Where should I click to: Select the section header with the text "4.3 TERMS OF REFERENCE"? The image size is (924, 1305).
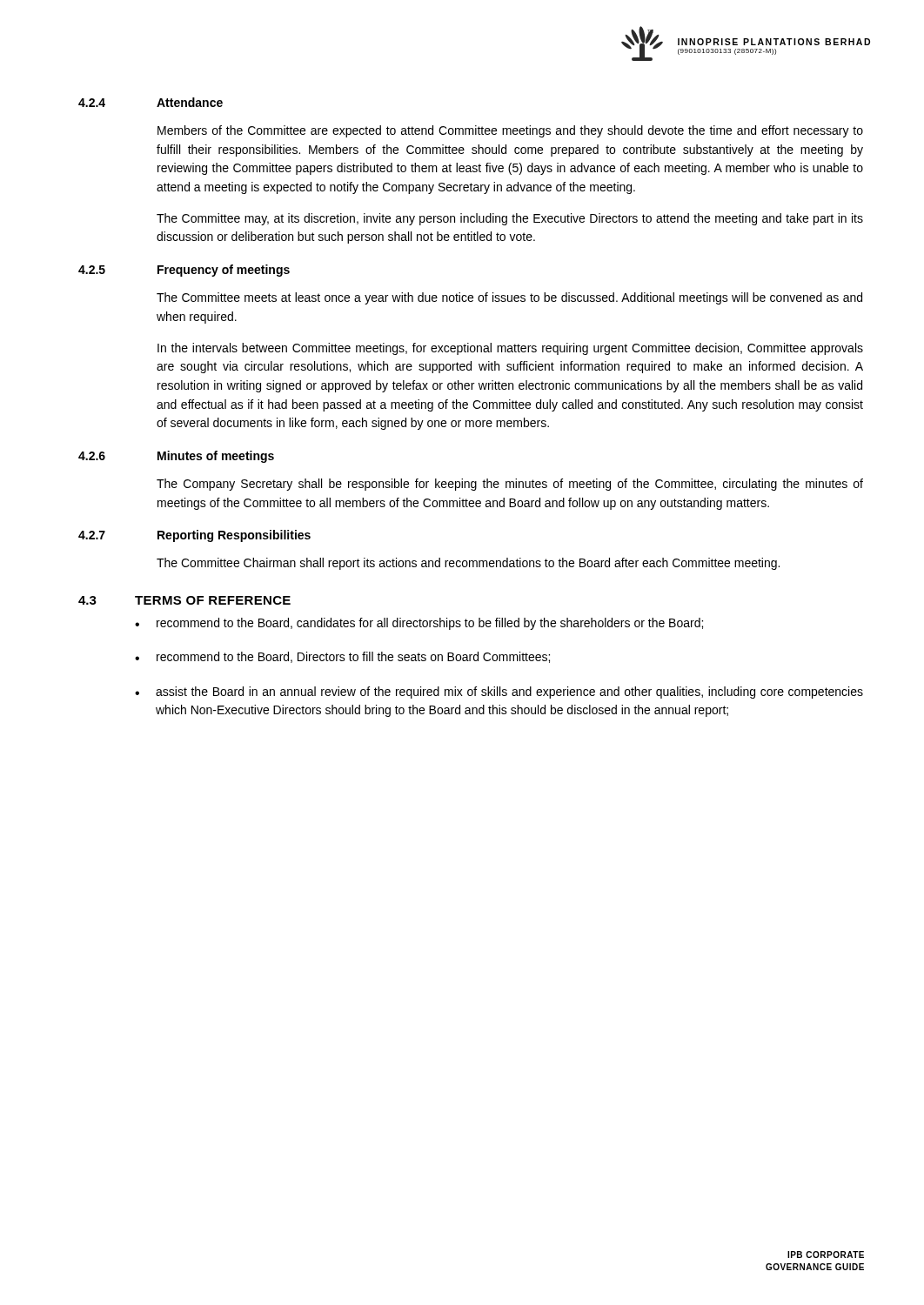pos(185,600)
